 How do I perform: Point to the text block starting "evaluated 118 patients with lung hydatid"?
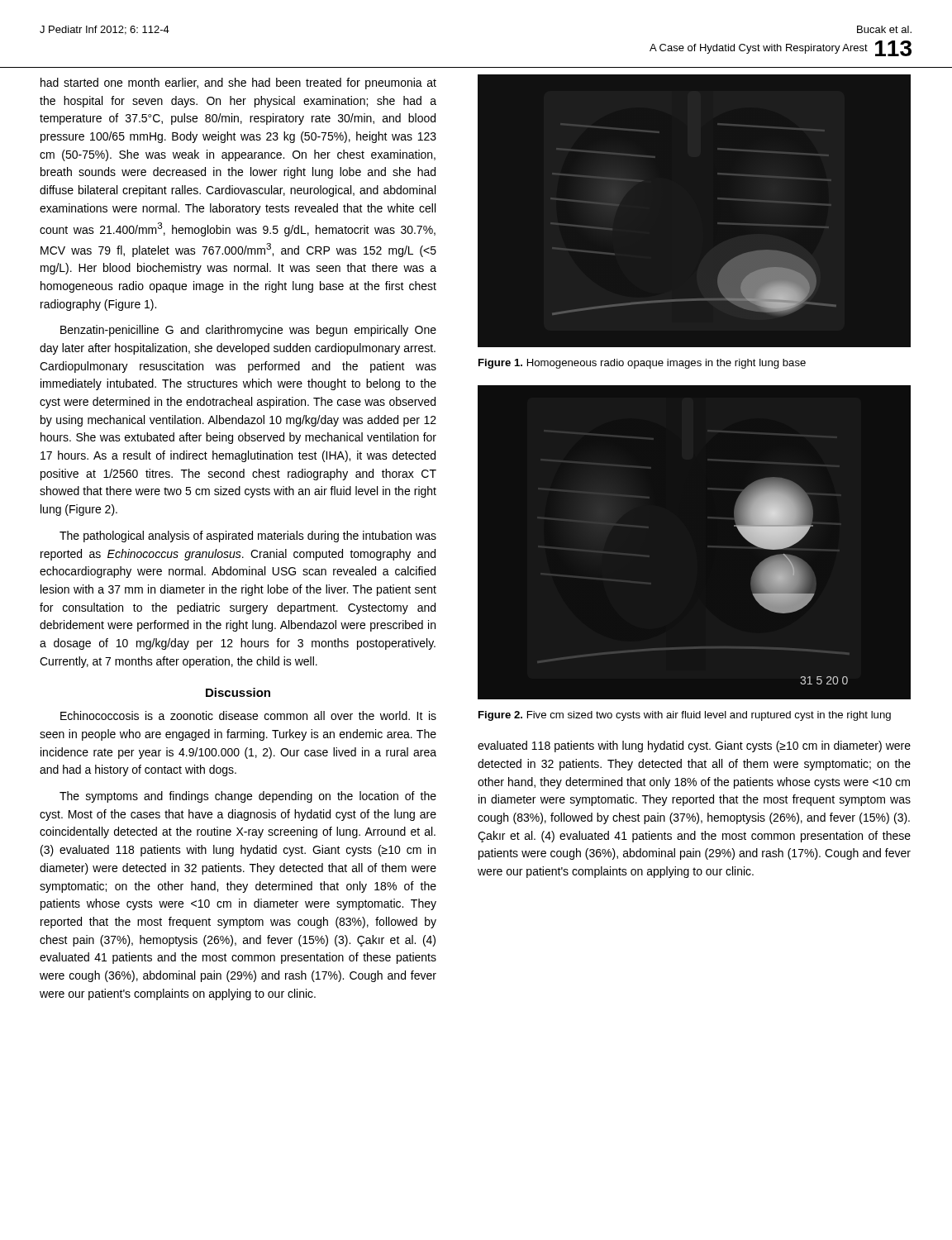coord(694,809)
